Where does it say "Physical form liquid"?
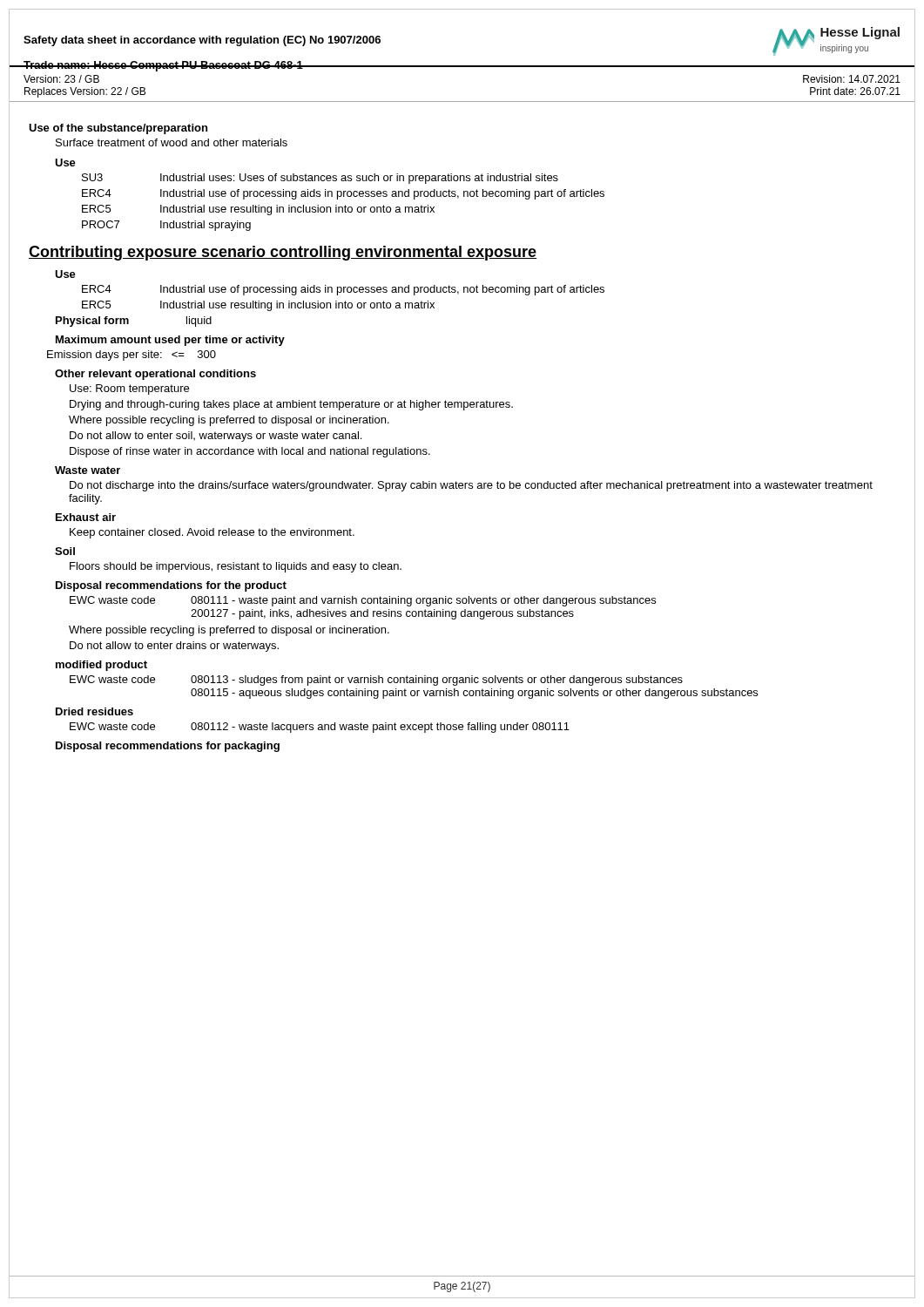Image resolution: width=924 pixels, height=1307 pixels. 133,320
